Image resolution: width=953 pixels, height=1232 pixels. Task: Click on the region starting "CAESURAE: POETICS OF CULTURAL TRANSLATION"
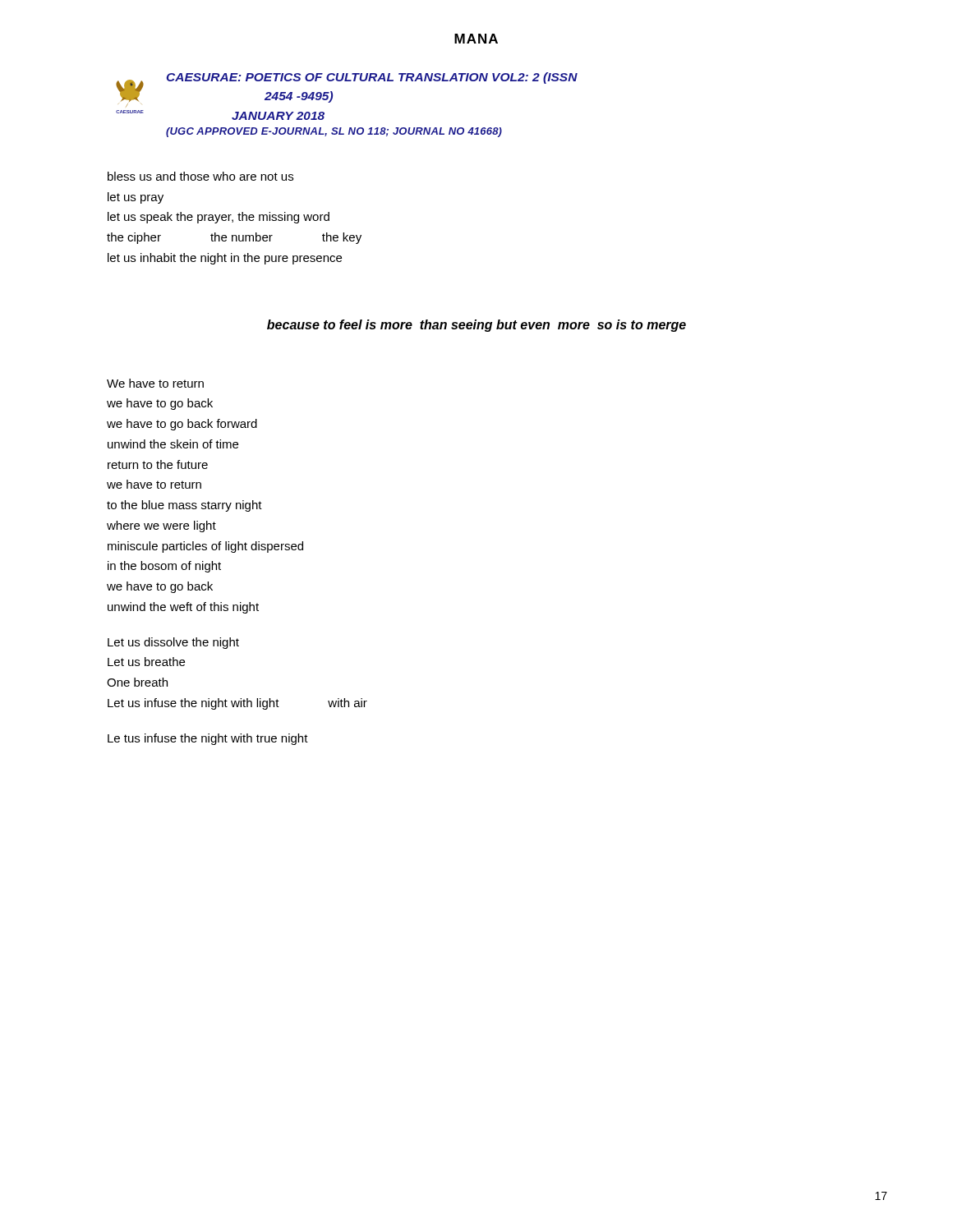372,78
